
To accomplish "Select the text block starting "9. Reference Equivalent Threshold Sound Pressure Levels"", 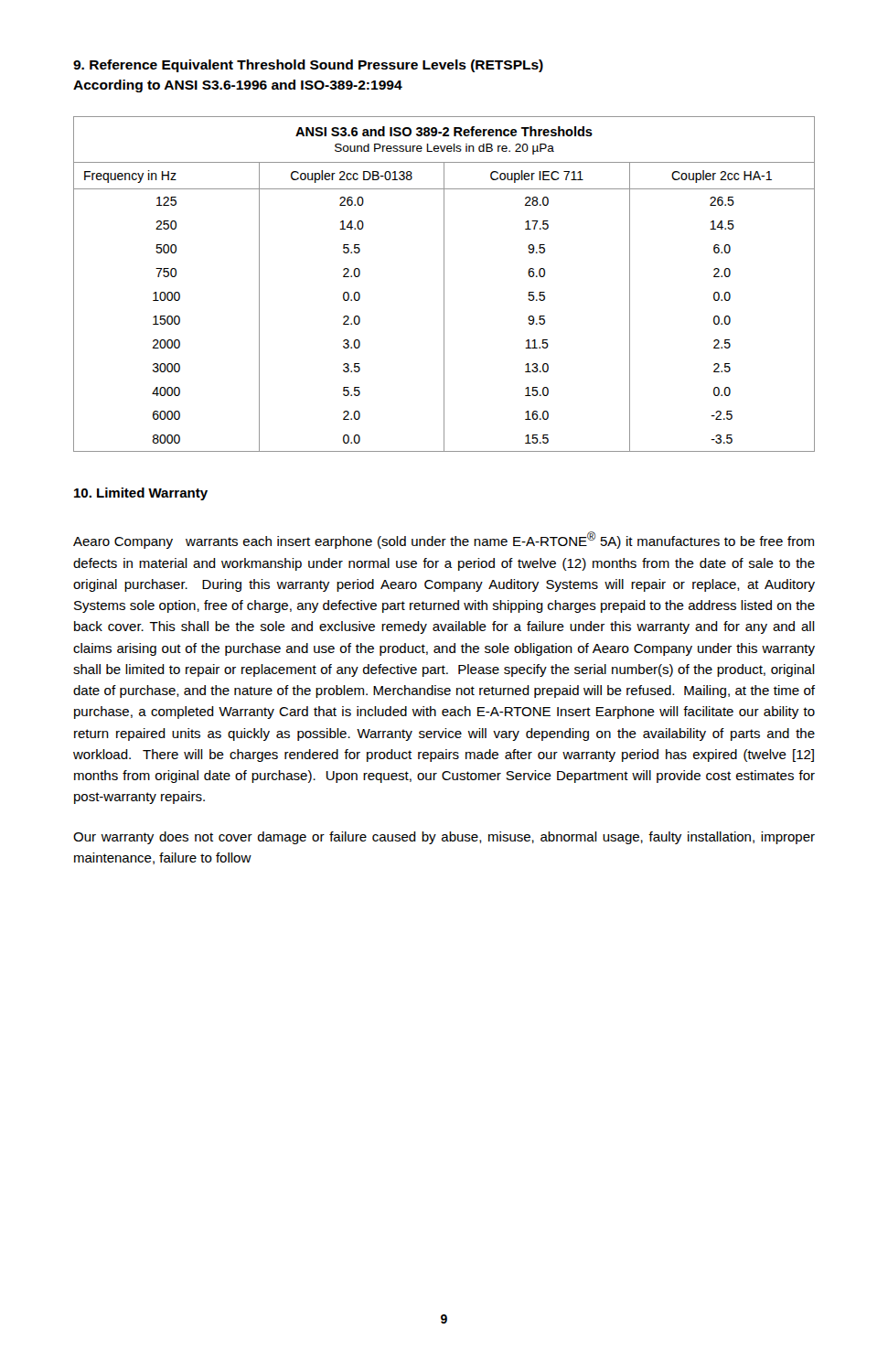I will tap(308, 75).
